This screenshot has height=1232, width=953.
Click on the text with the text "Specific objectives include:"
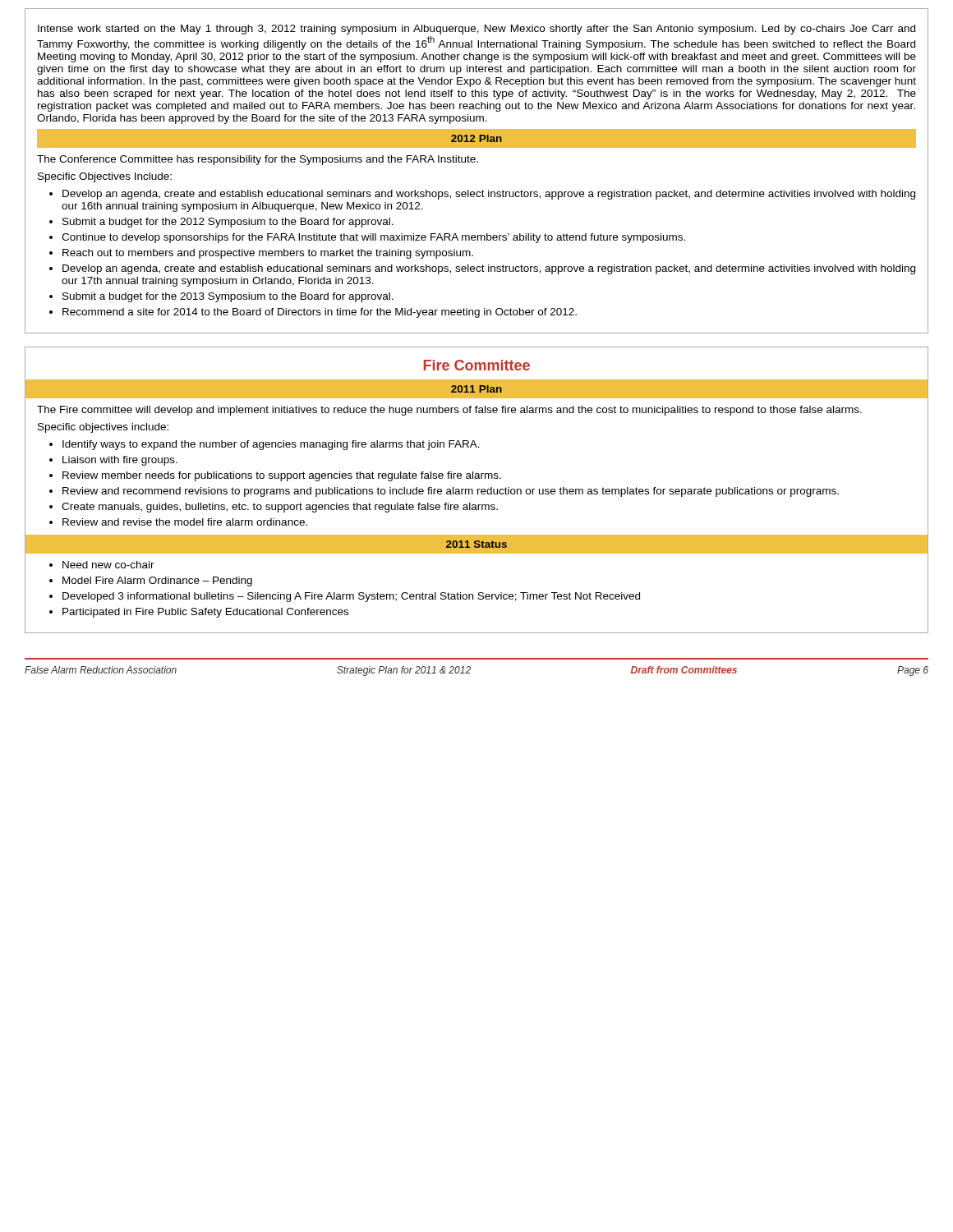(x=103, y=428)
